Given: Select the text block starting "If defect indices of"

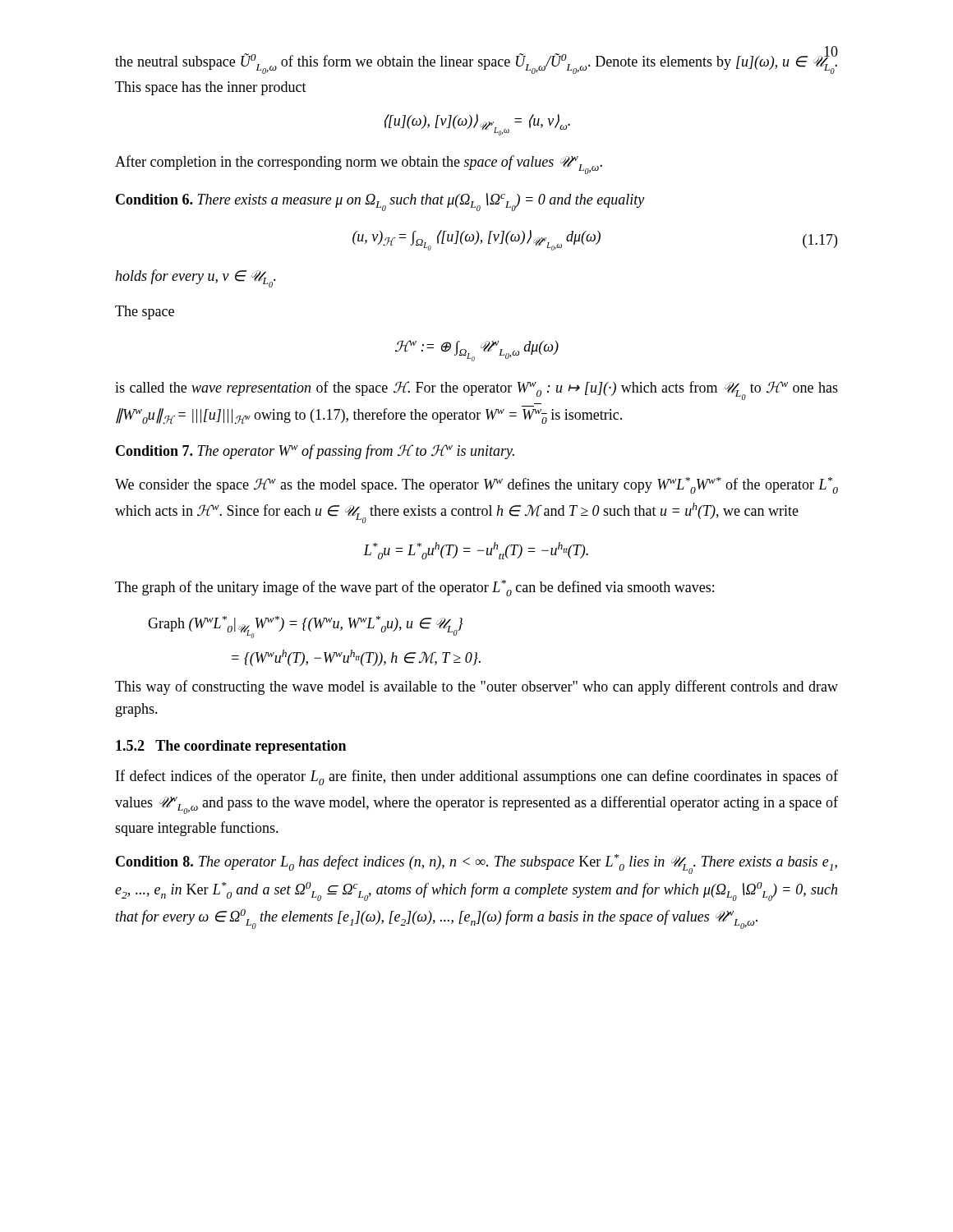Looking at the screenshot, I should [476, 803].
